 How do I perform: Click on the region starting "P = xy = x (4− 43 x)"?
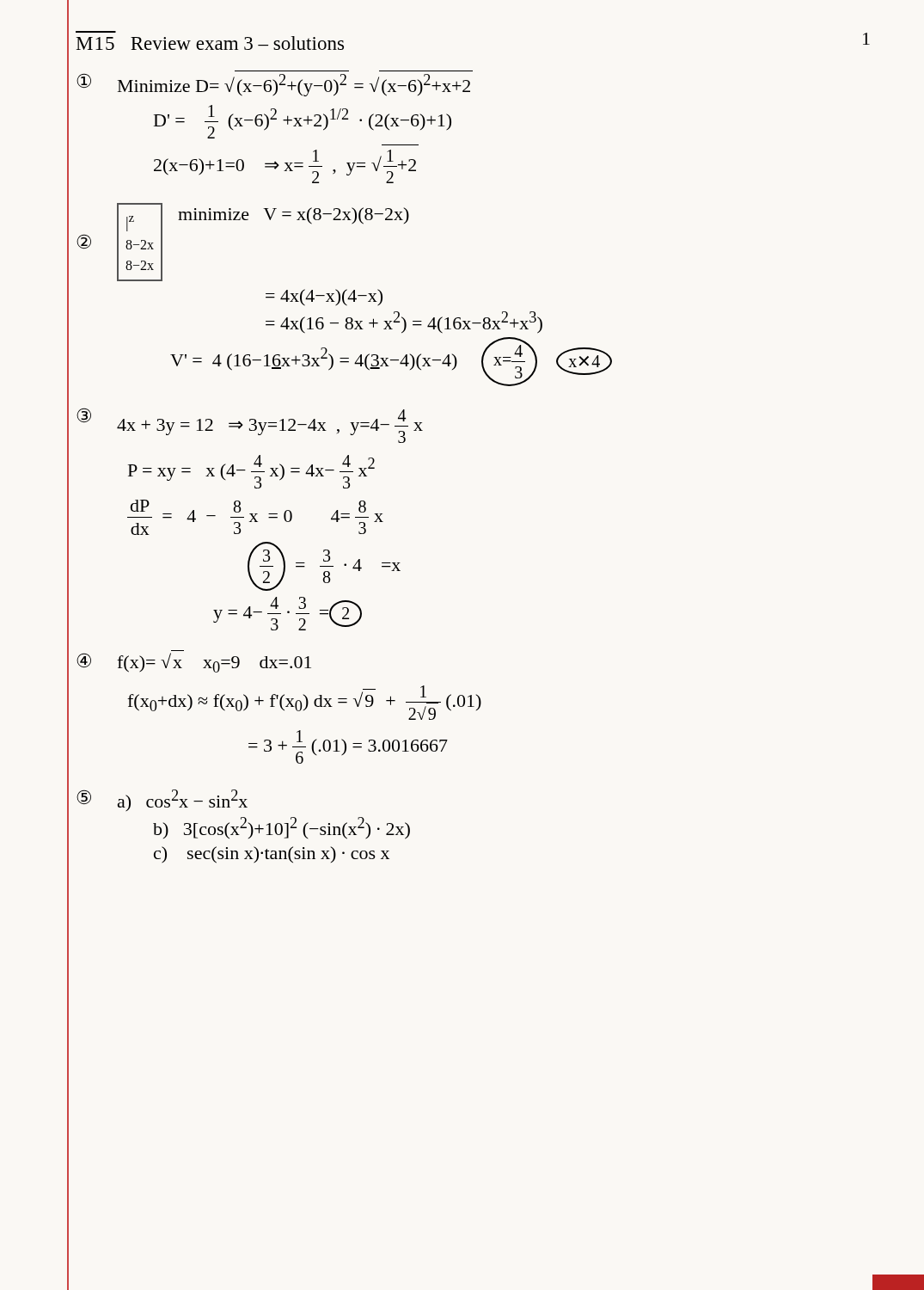point(251,471)
